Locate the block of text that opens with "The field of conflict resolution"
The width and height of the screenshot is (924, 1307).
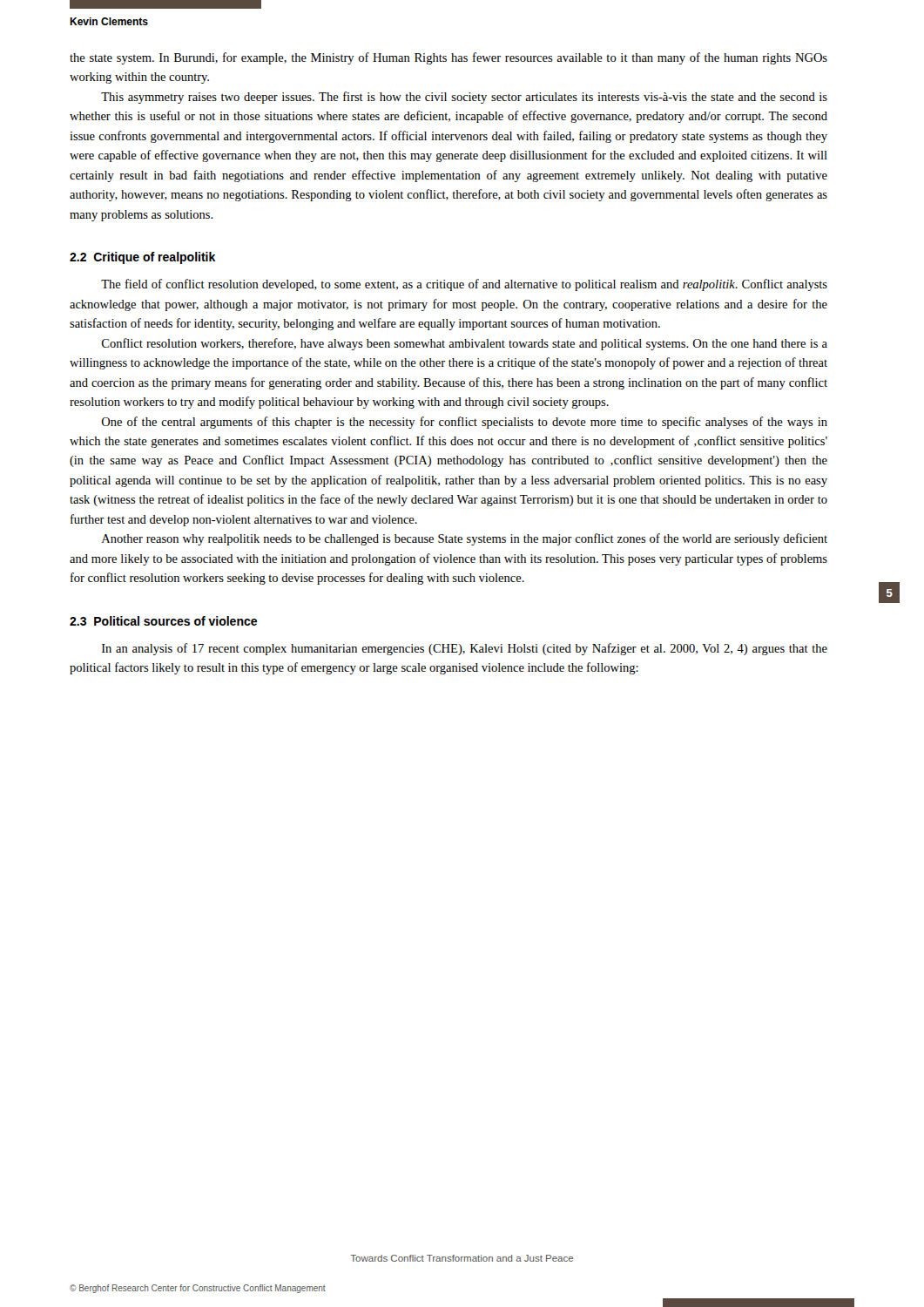click(x=449, y=431)
